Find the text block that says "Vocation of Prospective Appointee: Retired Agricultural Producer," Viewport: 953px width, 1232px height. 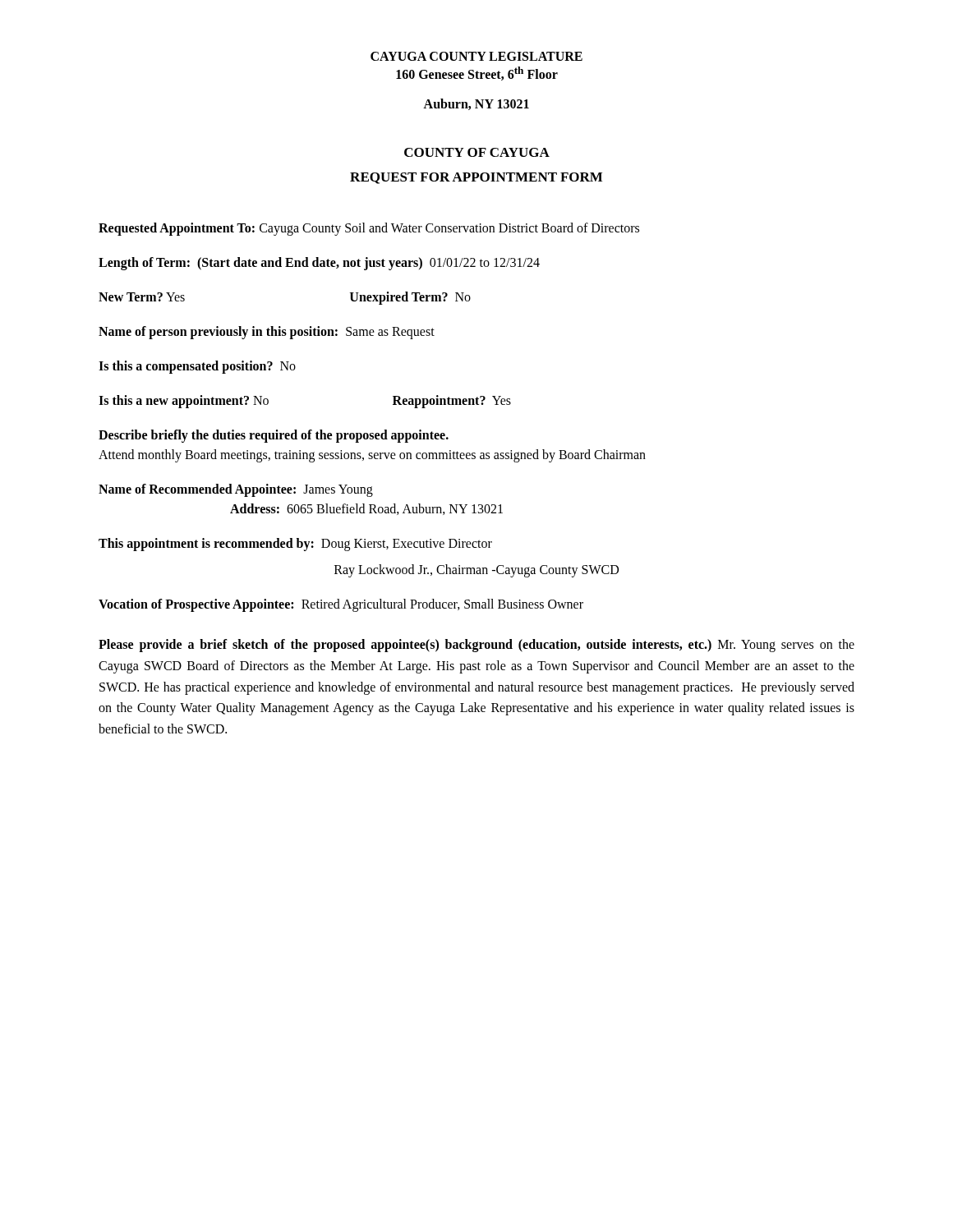coord(341,604)
